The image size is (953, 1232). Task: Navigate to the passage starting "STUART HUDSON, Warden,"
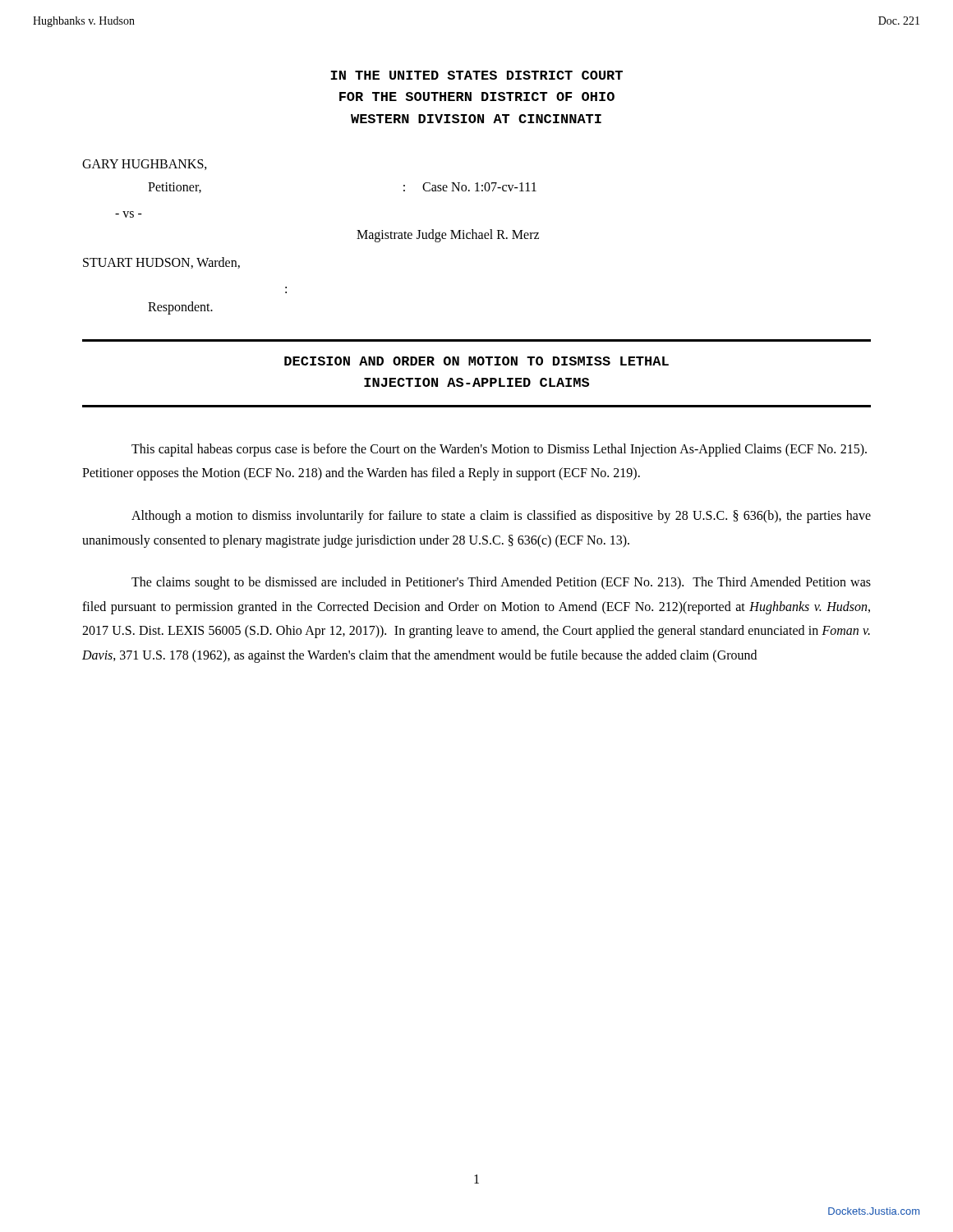[161, 262]
